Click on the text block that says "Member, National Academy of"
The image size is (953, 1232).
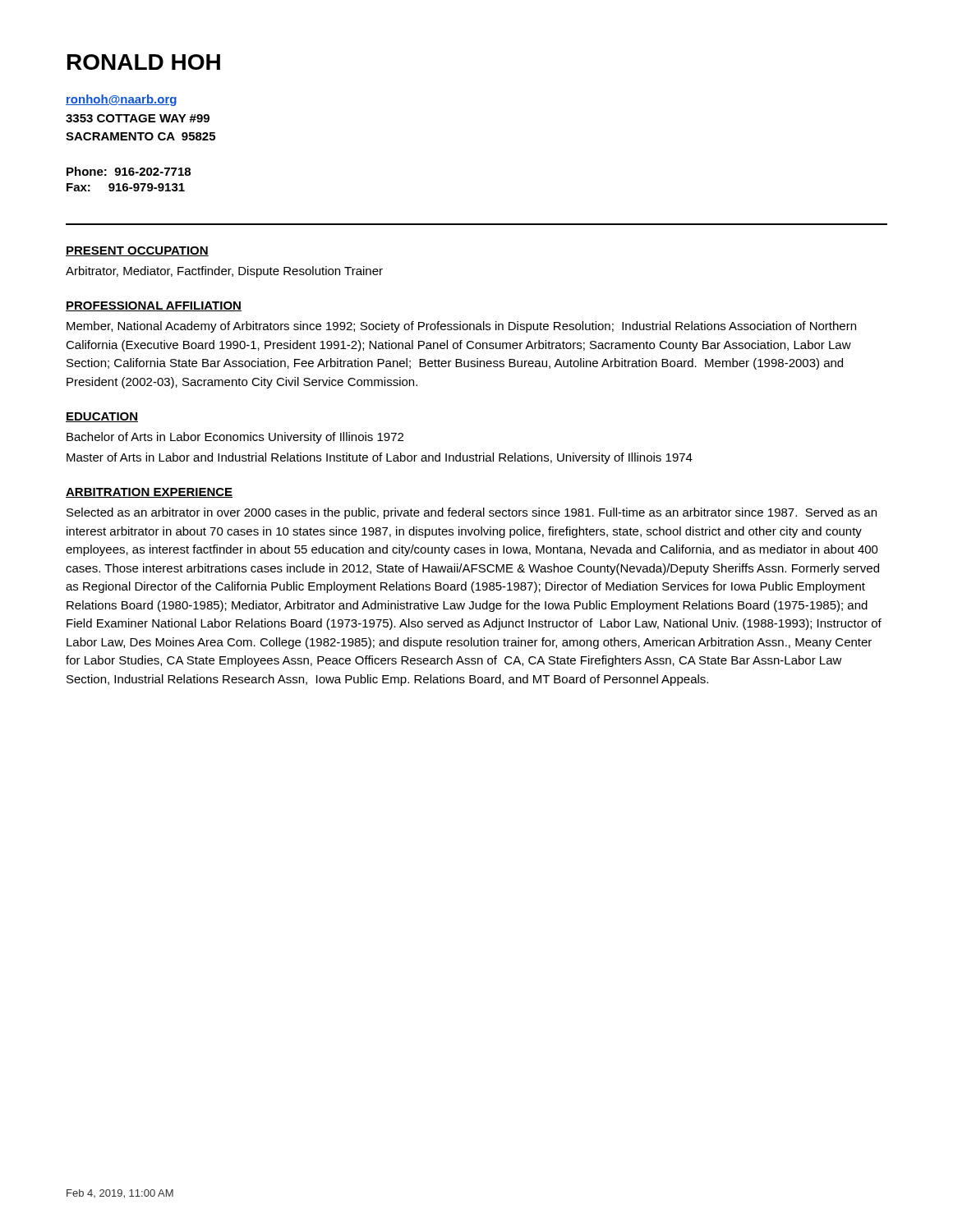461,353
